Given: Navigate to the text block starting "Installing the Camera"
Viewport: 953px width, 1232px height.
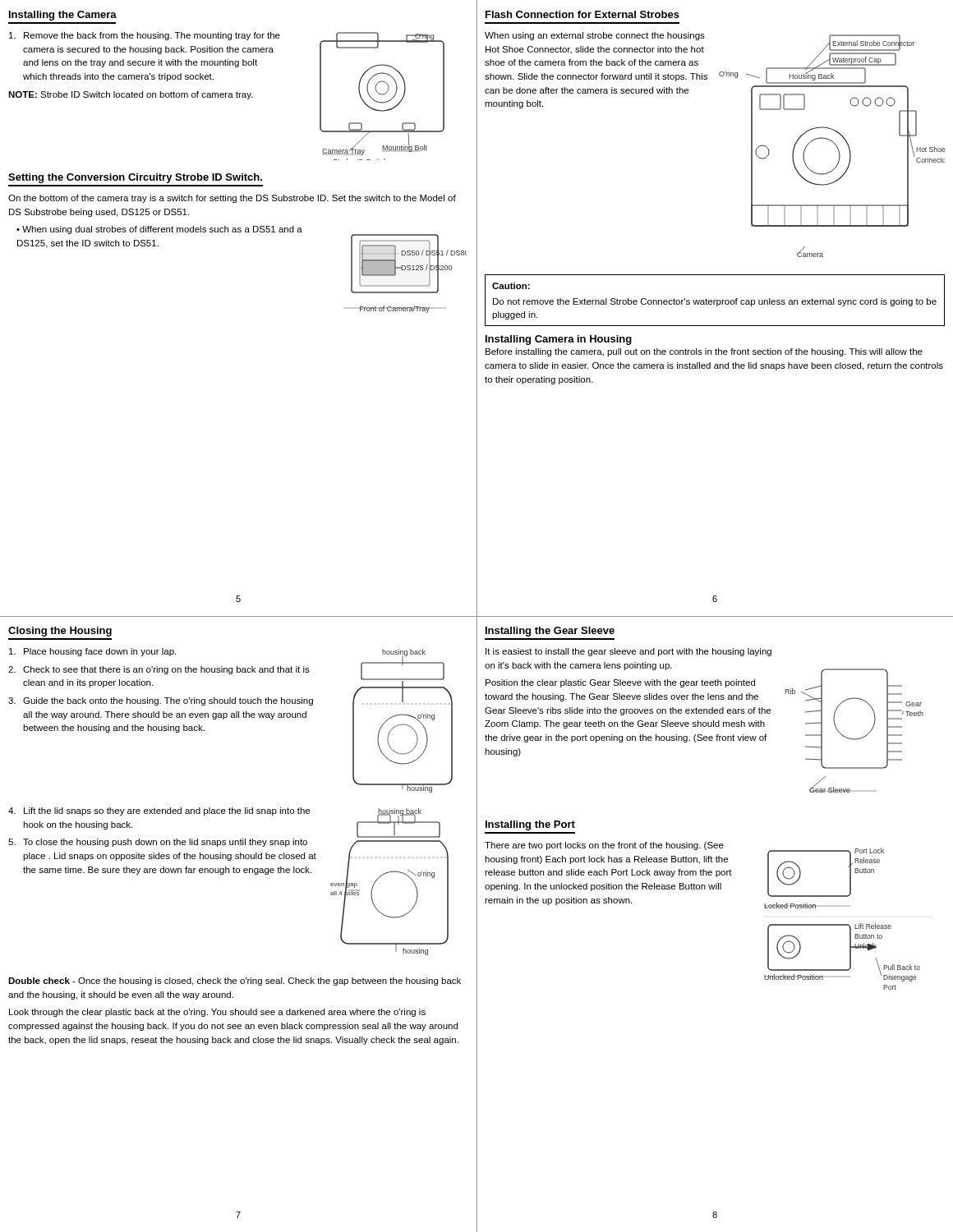Looking at the screenshot, I should [62, 16].
